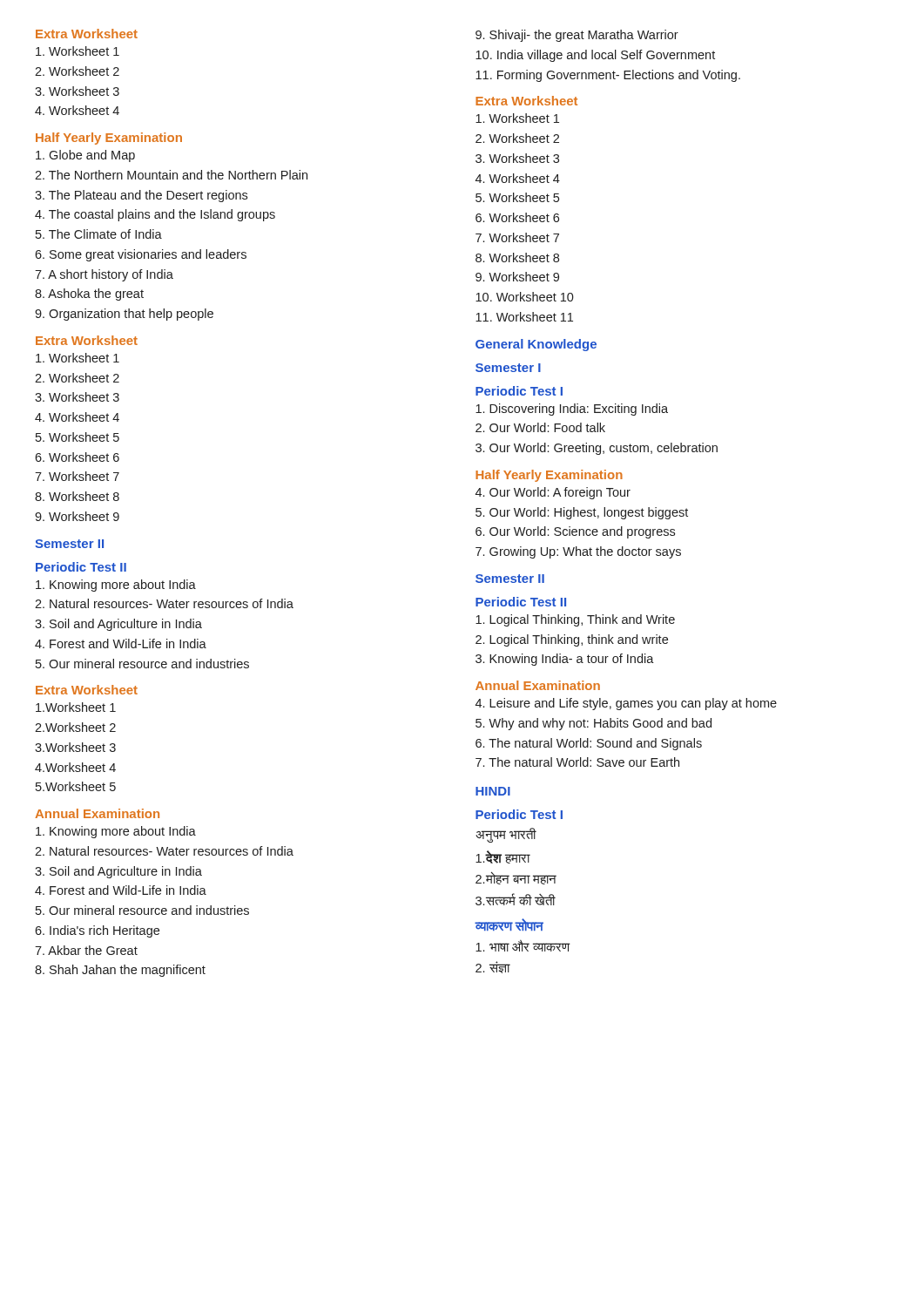Locate the block starting "11. Worksheet 11"
This screenshot has height=1307, width=924.
click(x=524, y=317)
